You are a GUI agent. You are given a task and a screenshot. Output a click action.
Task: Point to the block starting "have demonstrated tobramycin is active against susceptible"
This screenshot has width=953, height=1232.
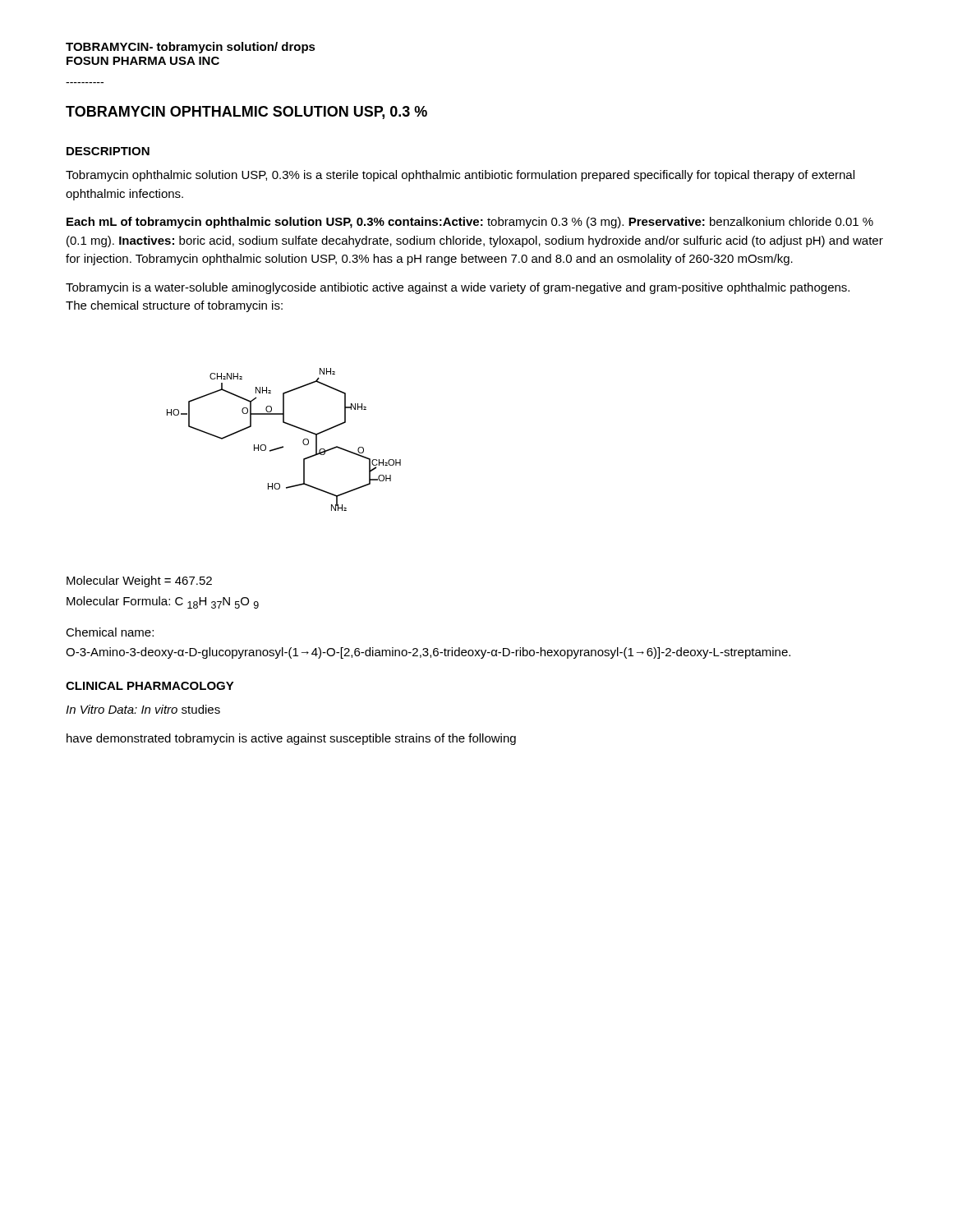(291, 738)
